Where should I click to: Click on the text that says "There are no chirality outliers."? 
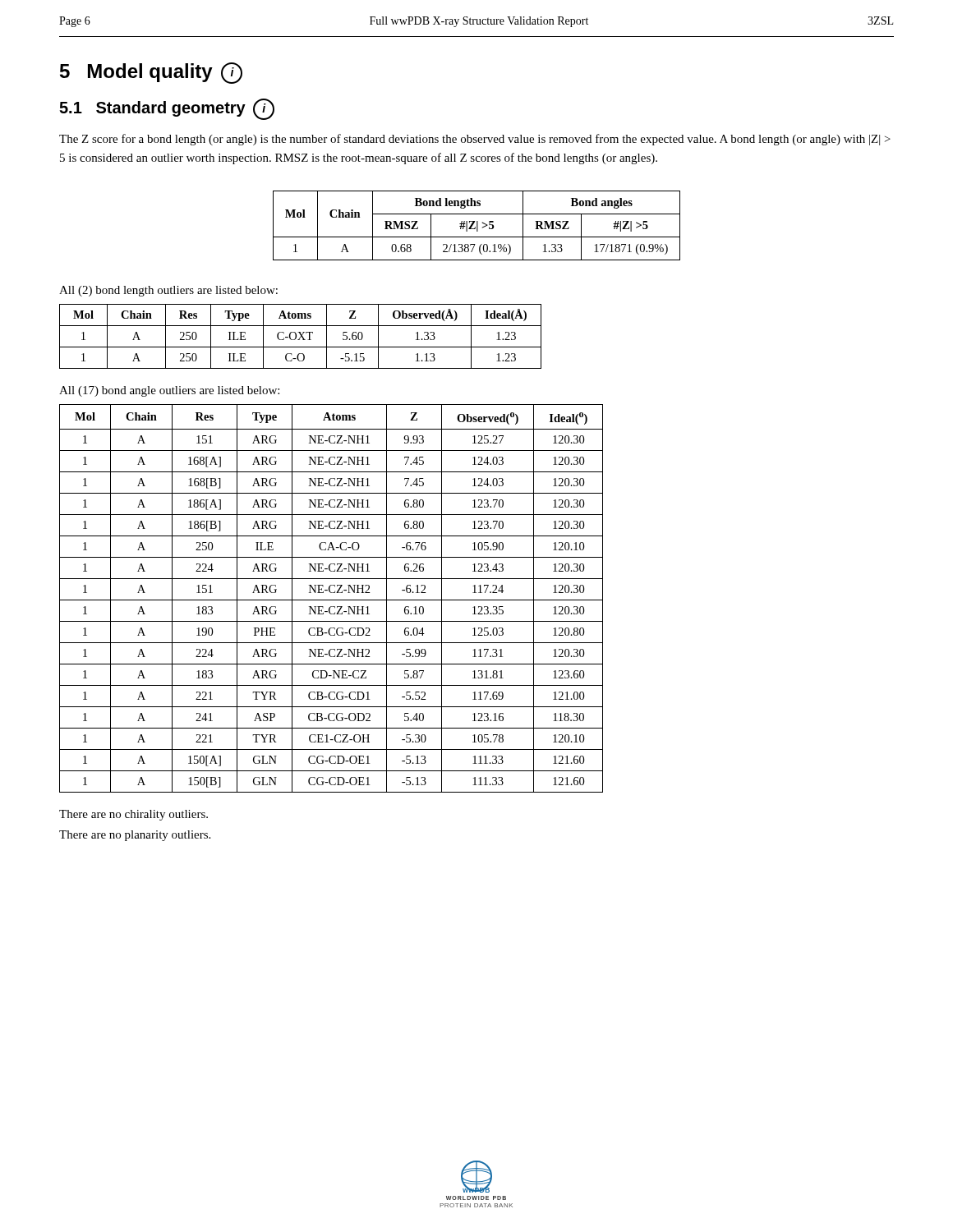click(x=134, y=815)
